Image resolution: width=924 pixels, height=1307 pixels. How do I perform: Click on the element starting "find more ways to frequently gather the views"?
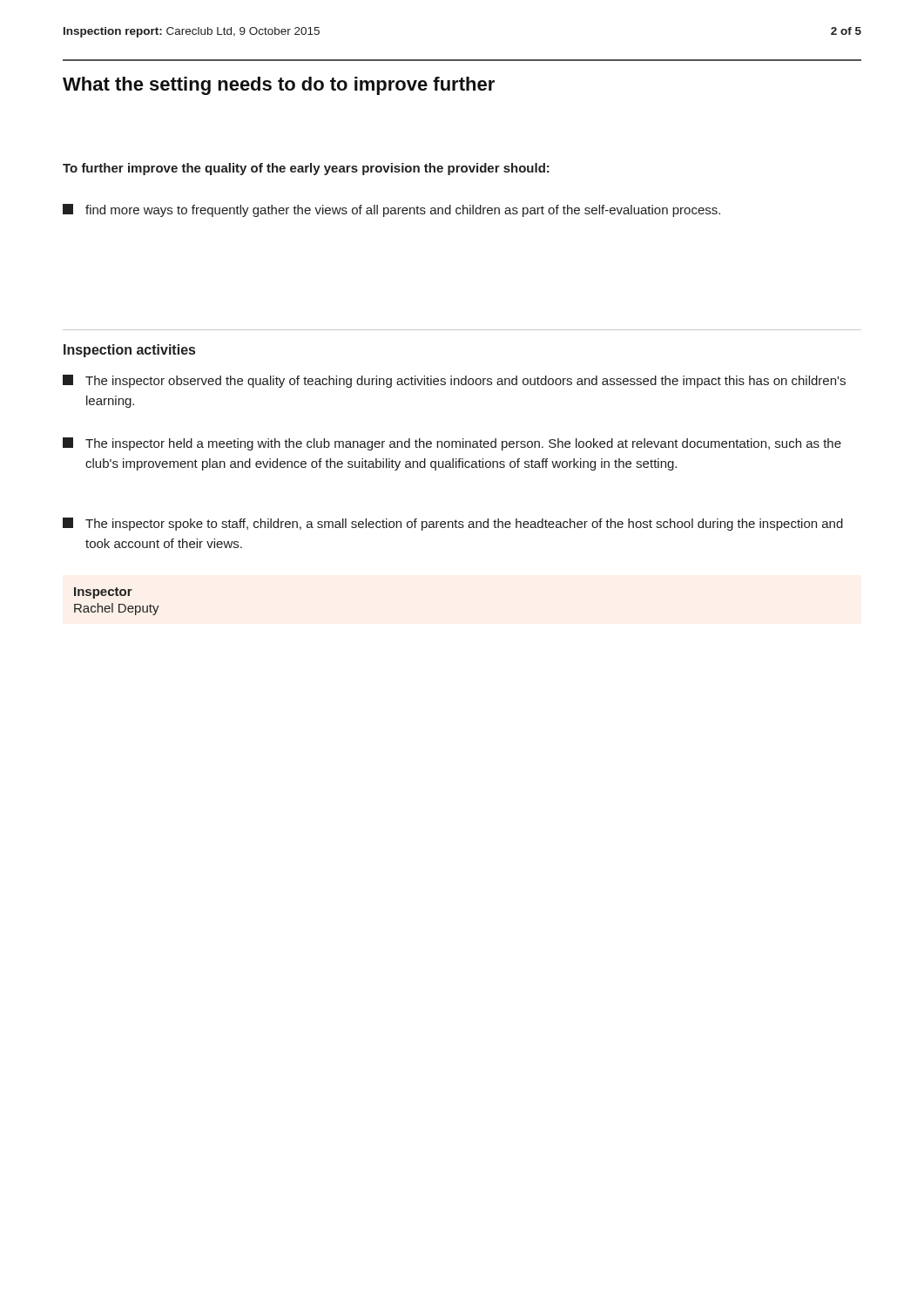392,210
